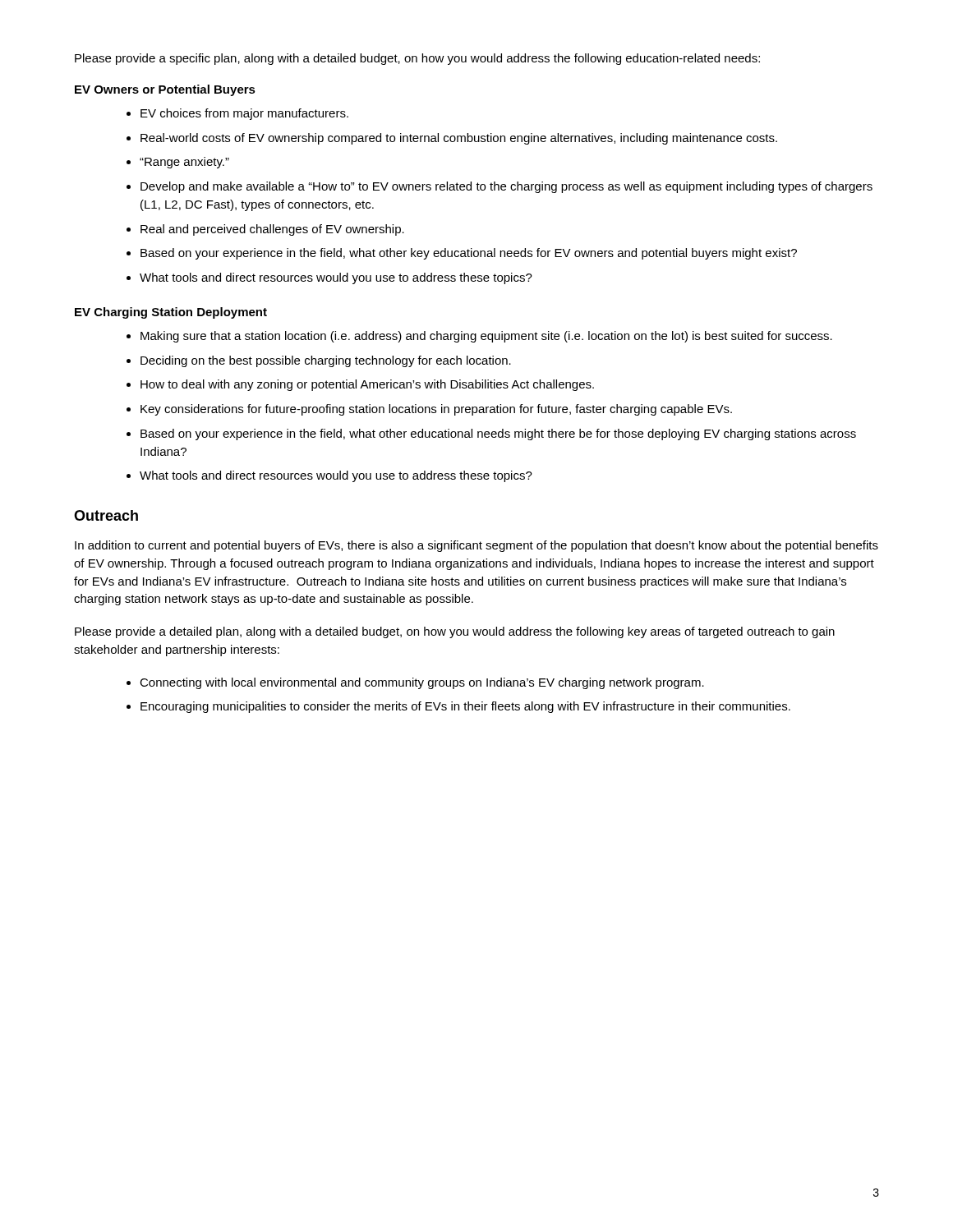
Task: Click on the list item that says "Real-world costs of EV ownership compared"
Action: click(459, 137)
